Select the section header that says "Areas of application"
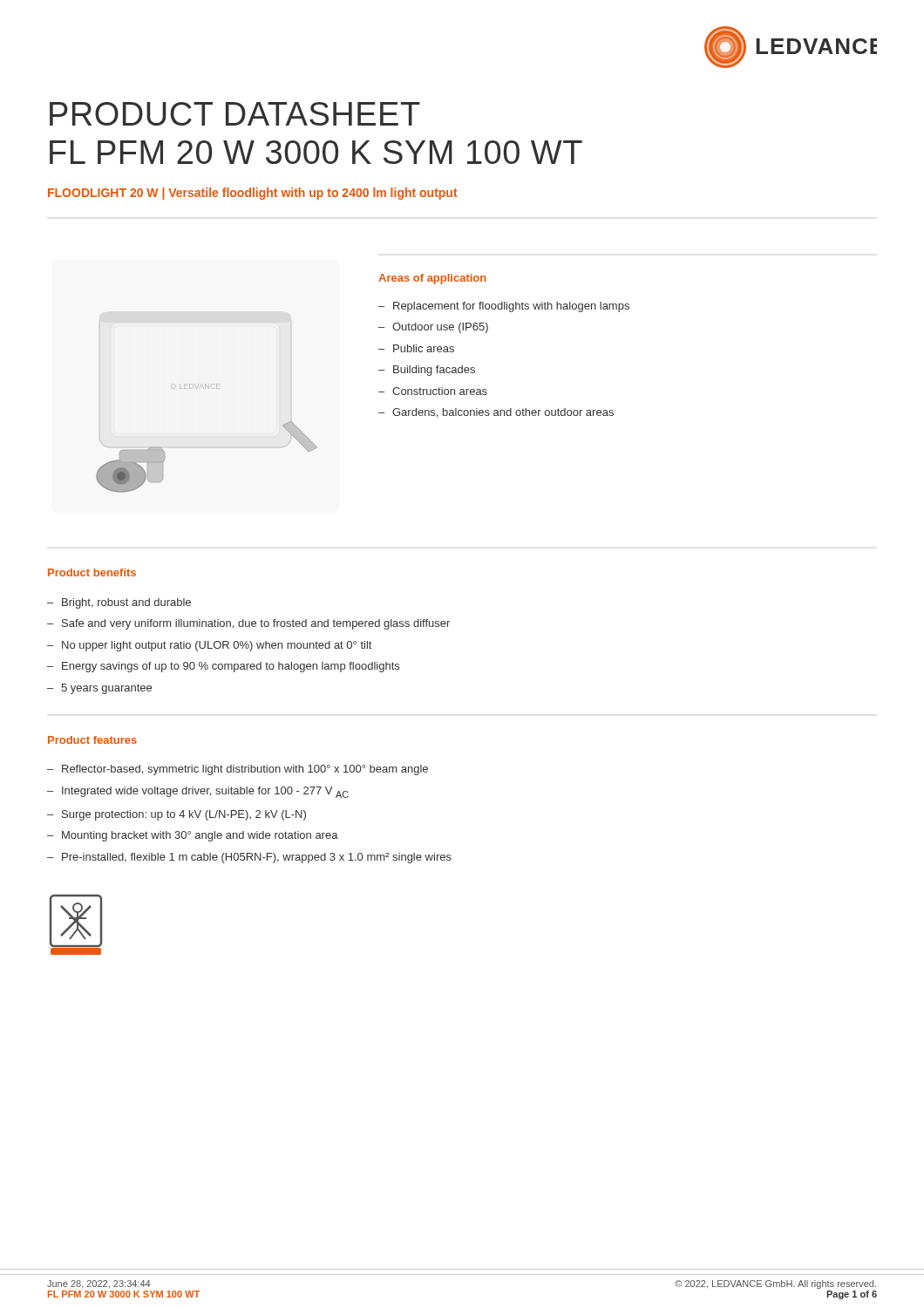This screenshot has width=924, height=1308. [x=432, y=278]
